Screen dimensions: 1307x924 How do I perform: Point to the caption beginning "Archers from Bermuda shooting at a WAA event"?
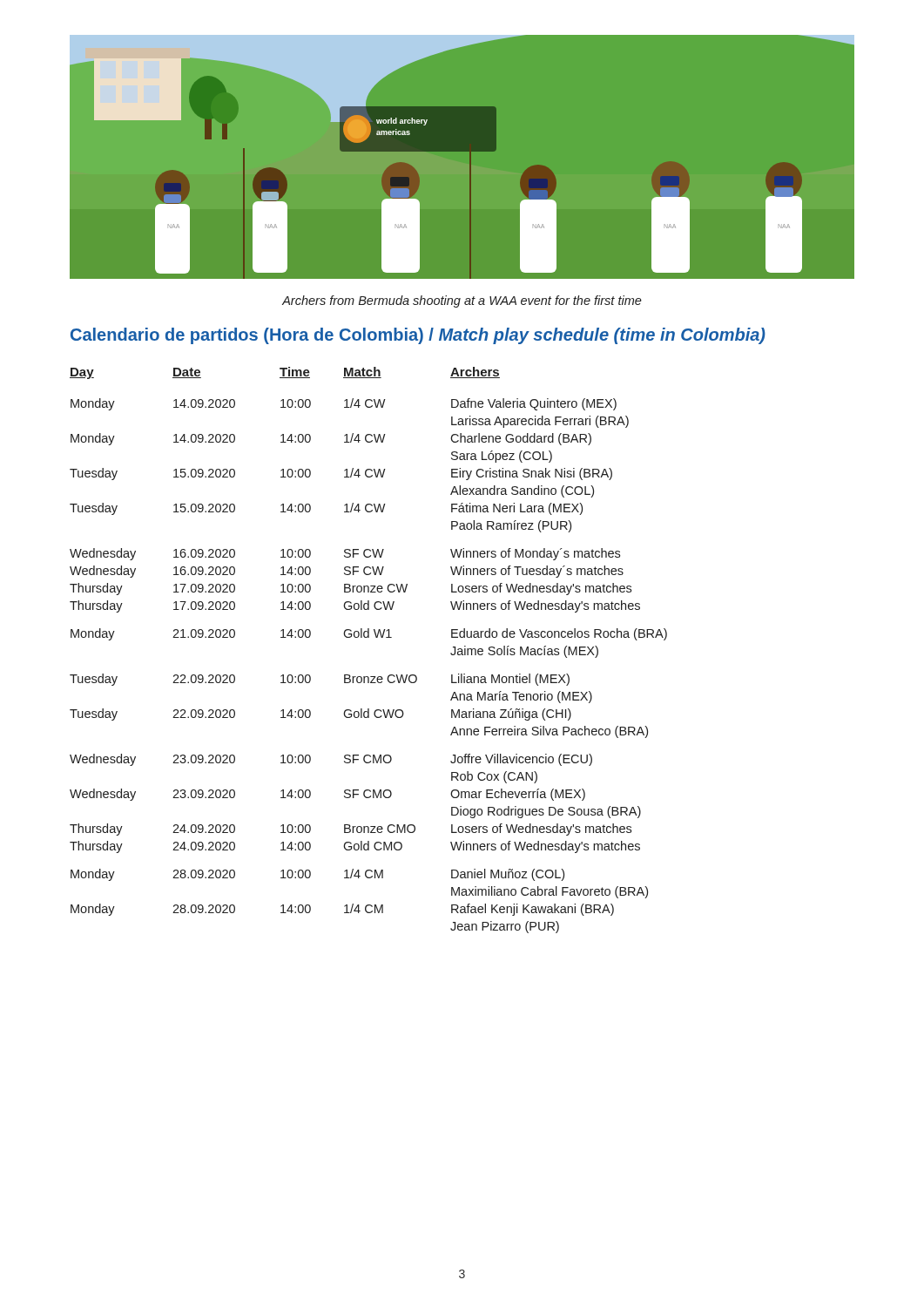pos(462,301)
